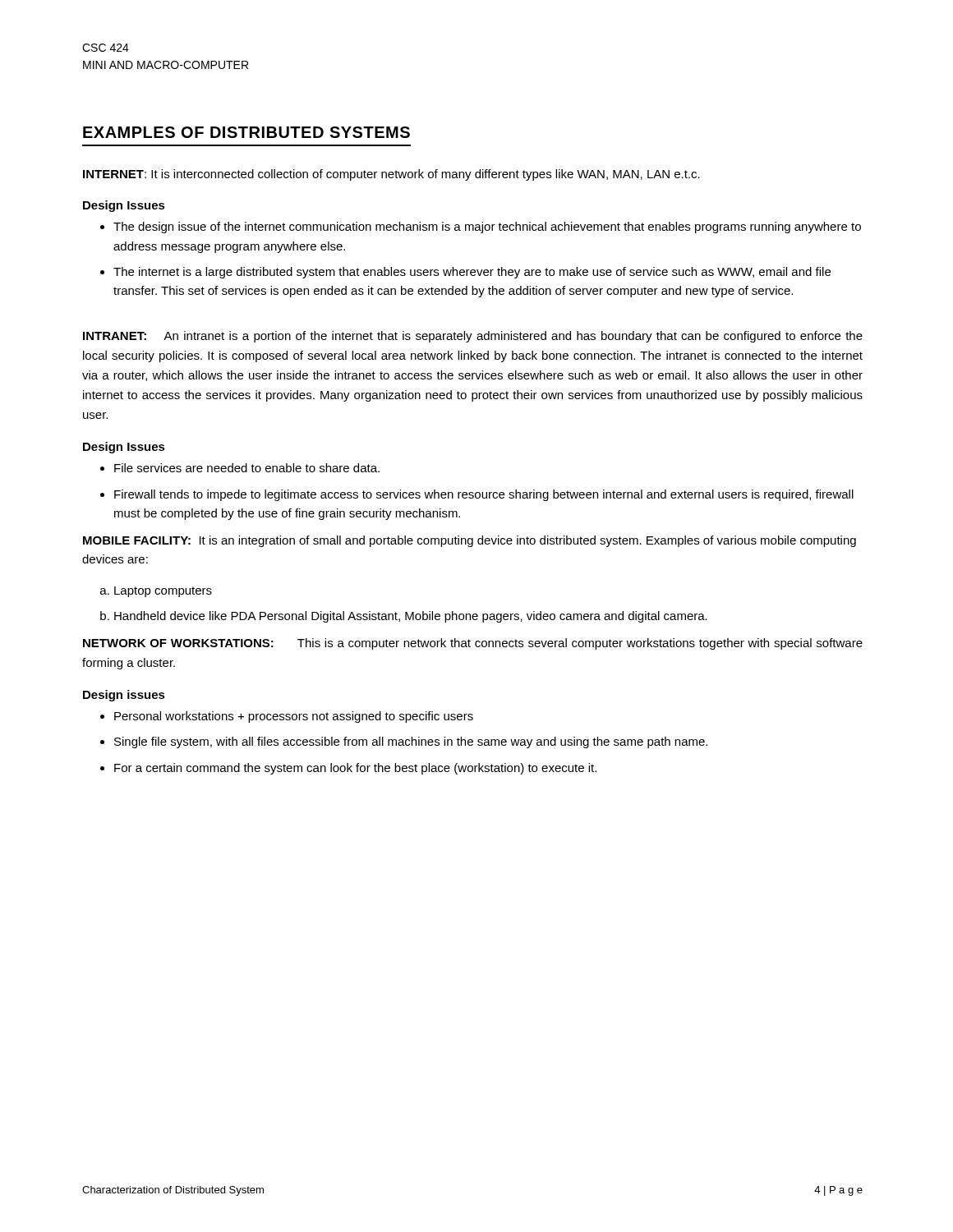
Task: Click on the passage starting "INTERNET: It is interconnected"
Action: 391,174
